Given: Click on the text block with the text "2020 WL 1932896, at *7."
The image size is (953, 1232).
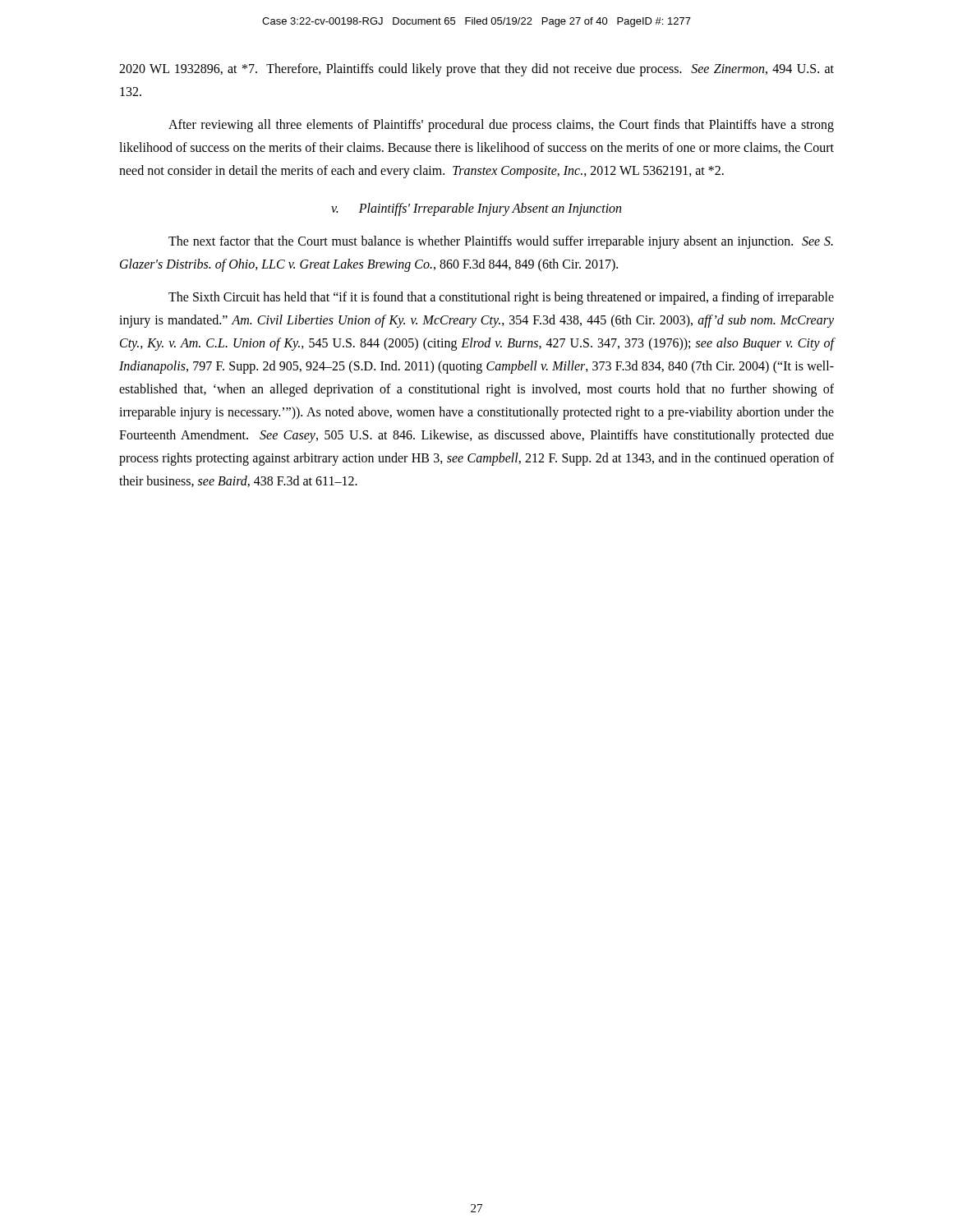Looking at the screenshot, I should (x=476, y=80).
